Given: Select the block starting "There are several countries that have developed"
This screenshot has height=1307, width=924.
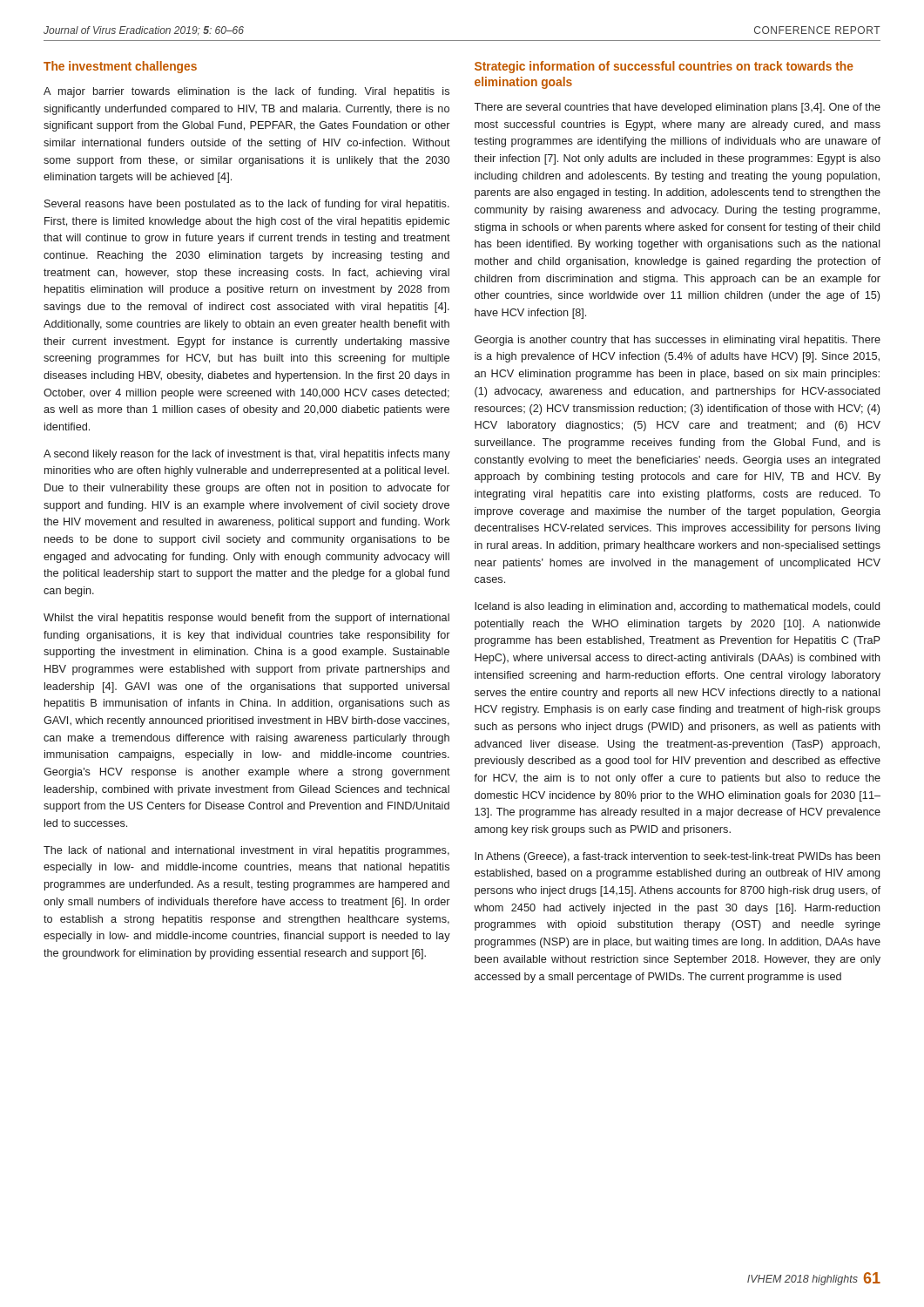Looking at the screenshot, I should (x=677, y=210).
